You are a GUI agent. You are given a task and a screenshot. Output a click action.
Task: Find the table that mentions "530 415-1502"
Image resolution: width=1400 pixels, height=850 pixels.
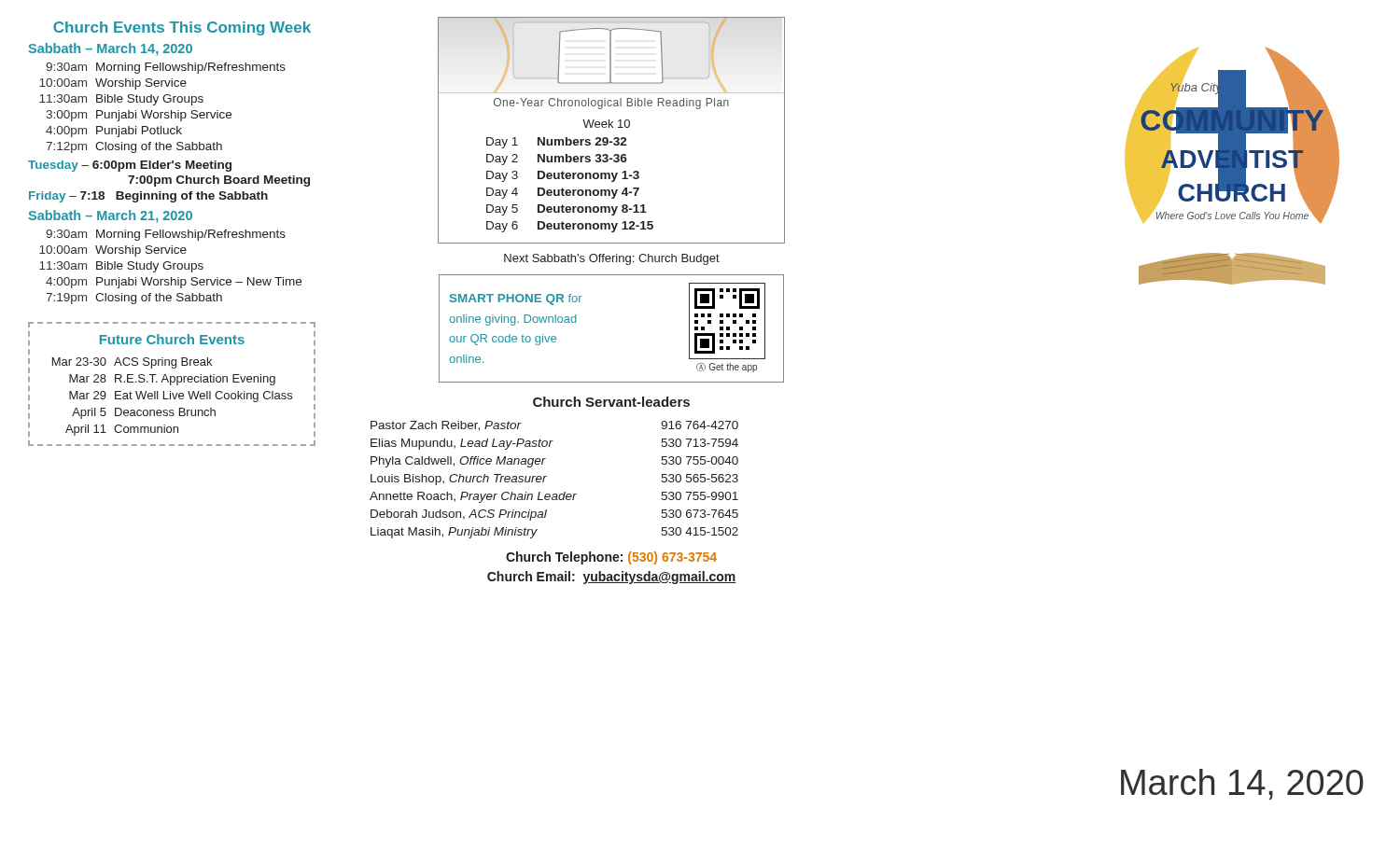(x=593, y=478)
